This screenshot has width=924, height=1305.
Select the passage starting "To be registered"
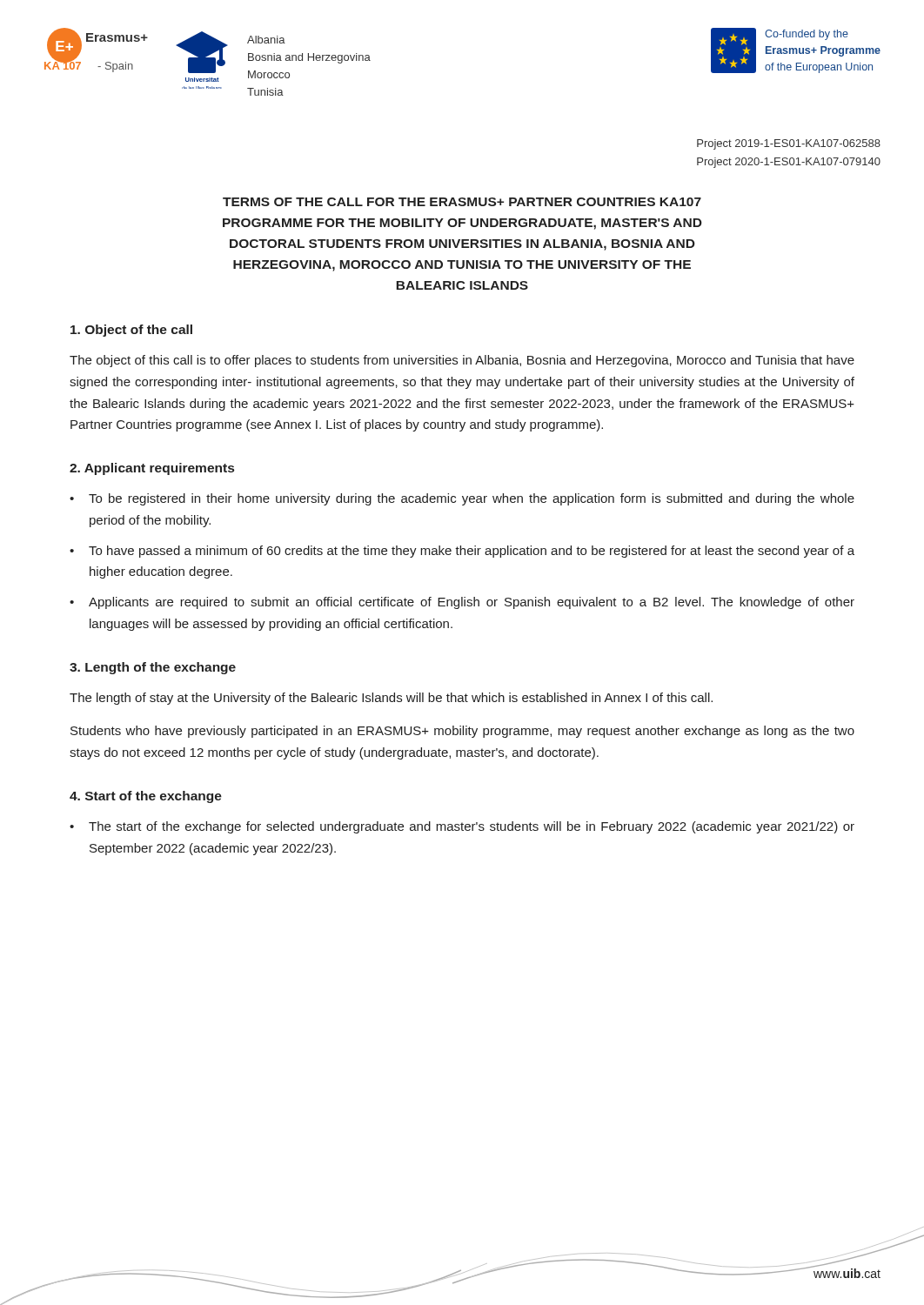472,509
